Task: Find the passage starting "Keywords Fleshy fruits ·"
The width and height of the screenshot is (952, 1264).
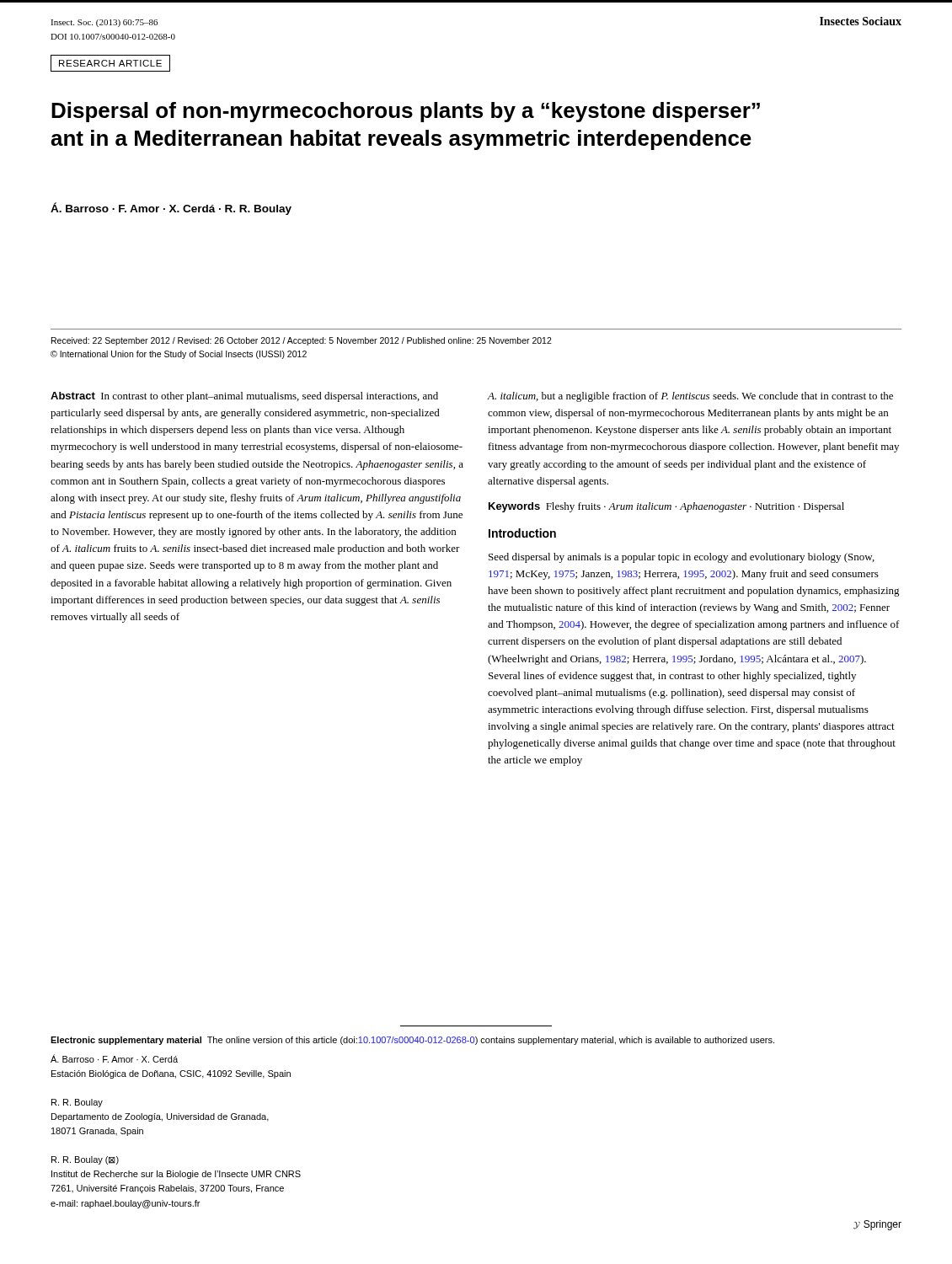Action: 666,506
